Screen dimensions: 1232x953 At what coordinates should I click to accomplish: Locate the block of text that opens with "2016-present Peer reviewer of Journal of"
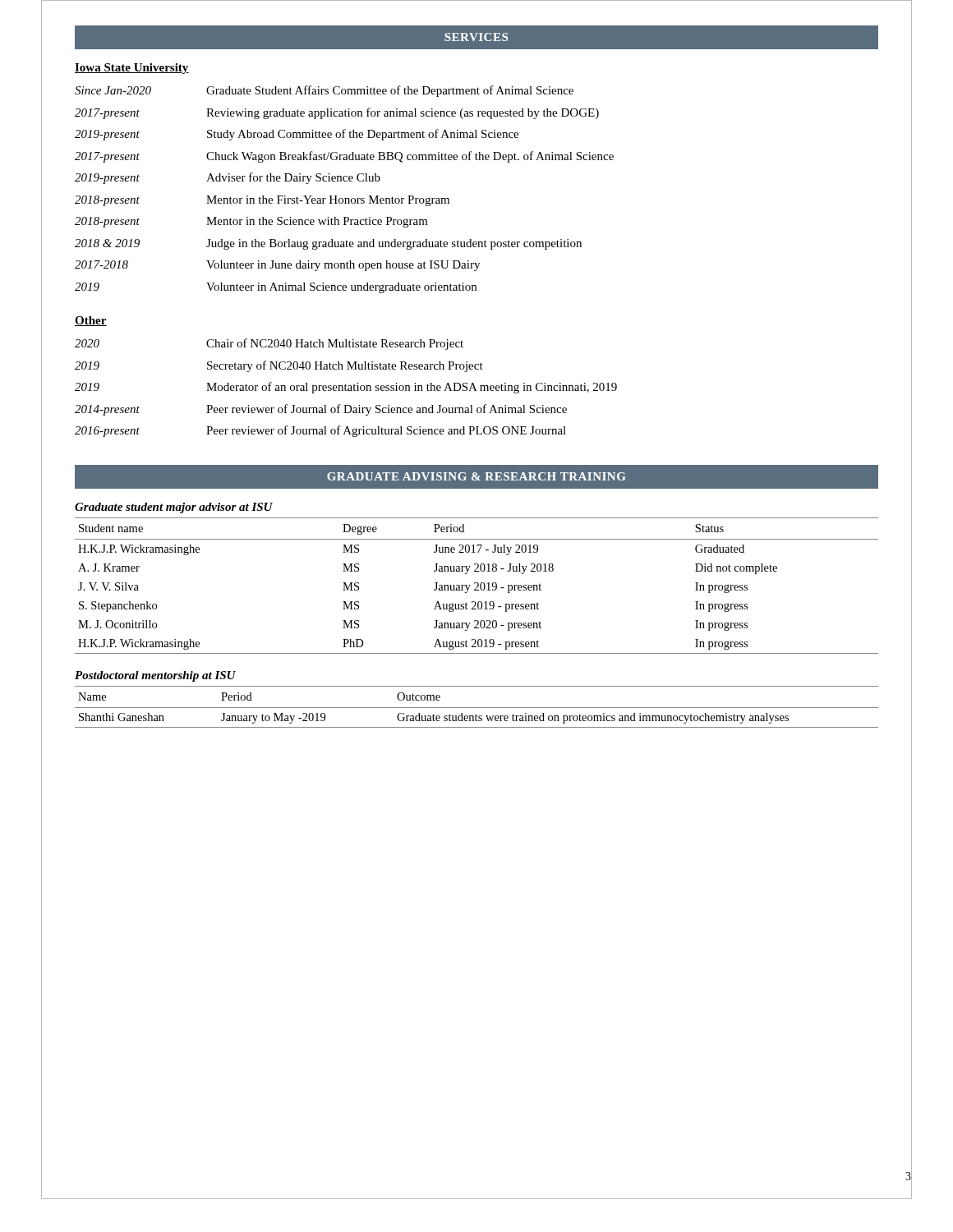(320, 431)
